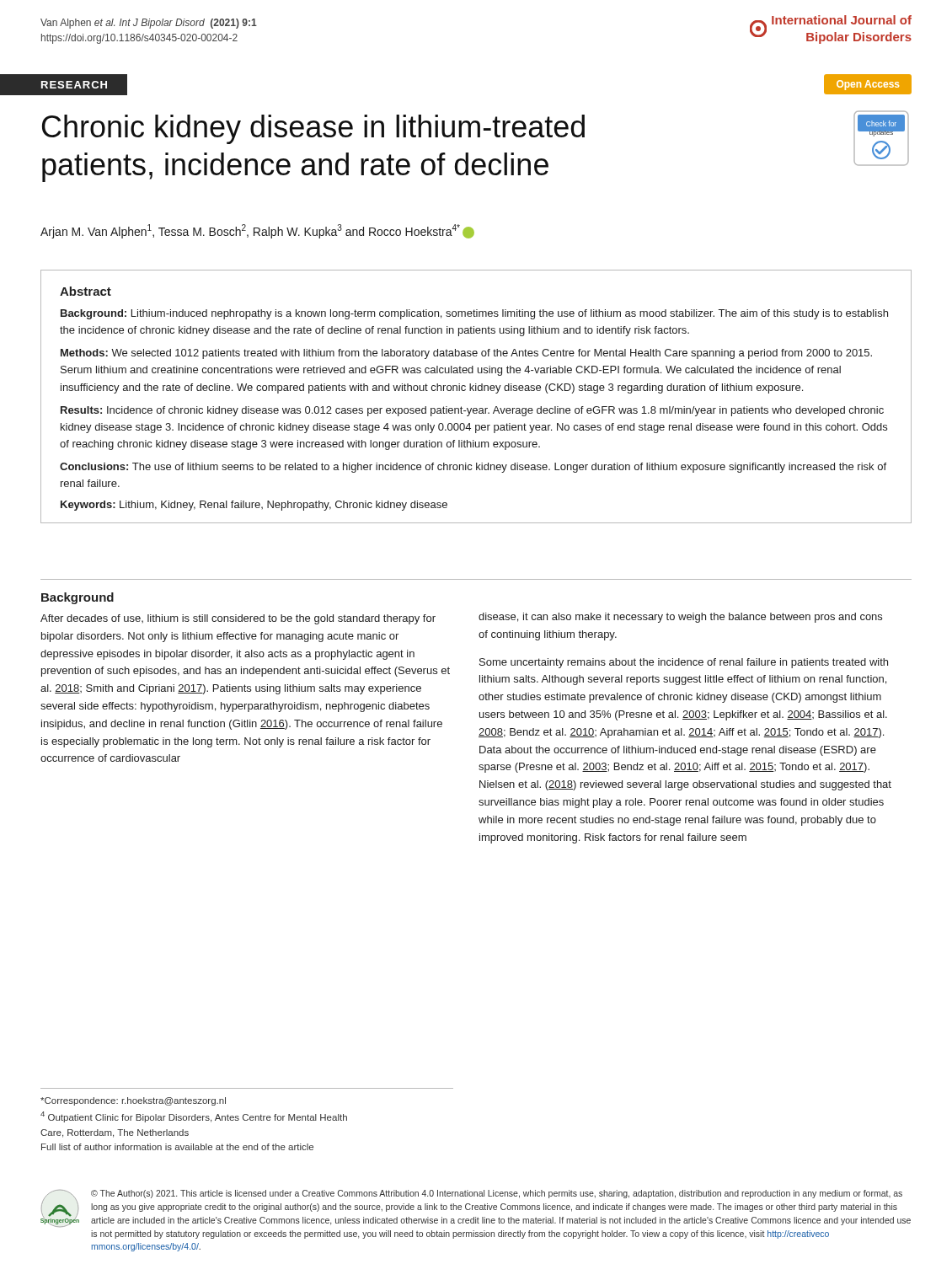Select the text block containing "After decades of use, lithium is"
Image resolution: width=952 pixels, height=1264 pixels.
coord(245,688)
